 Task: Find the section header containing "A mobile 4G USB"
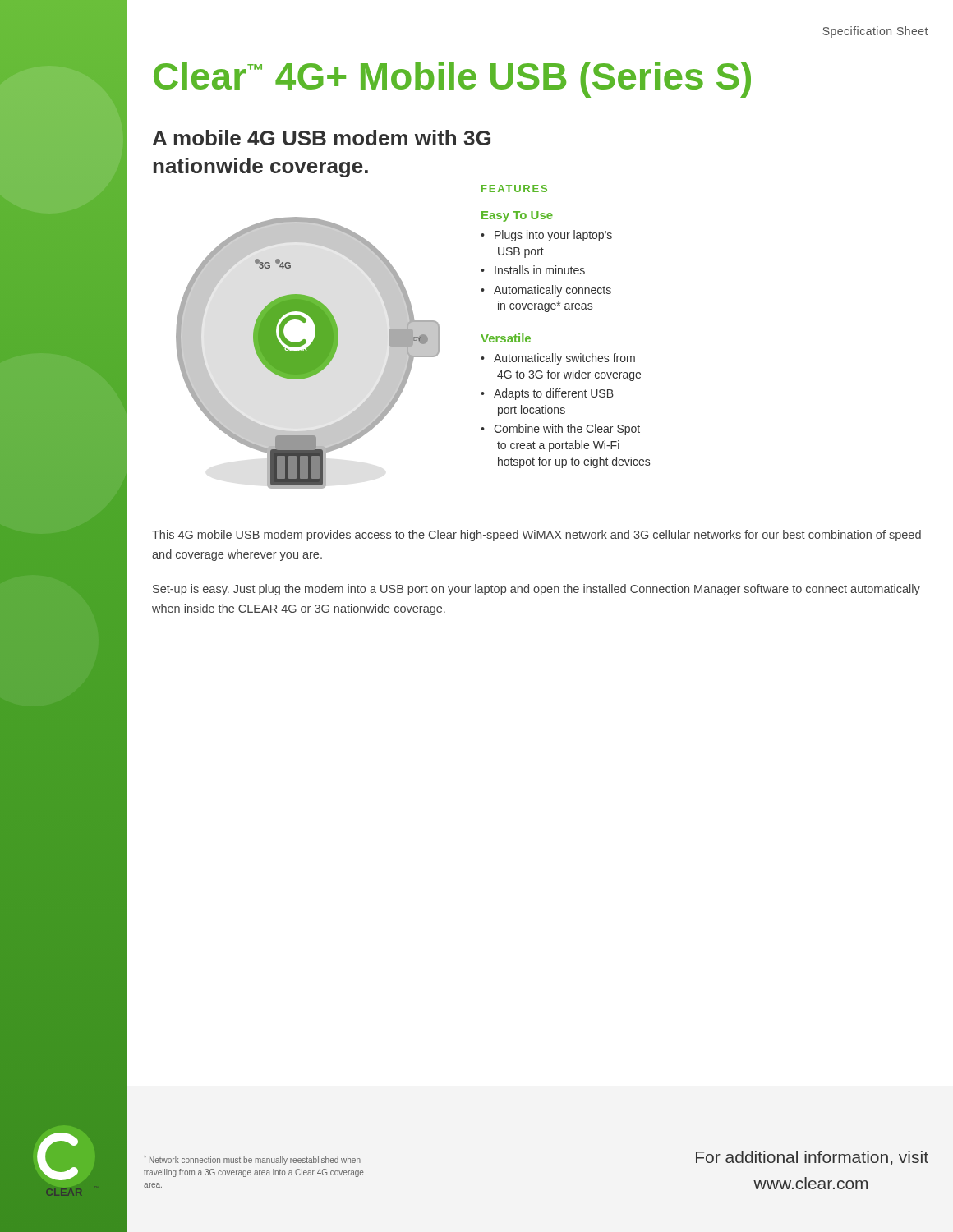click(x=322, y=152)
